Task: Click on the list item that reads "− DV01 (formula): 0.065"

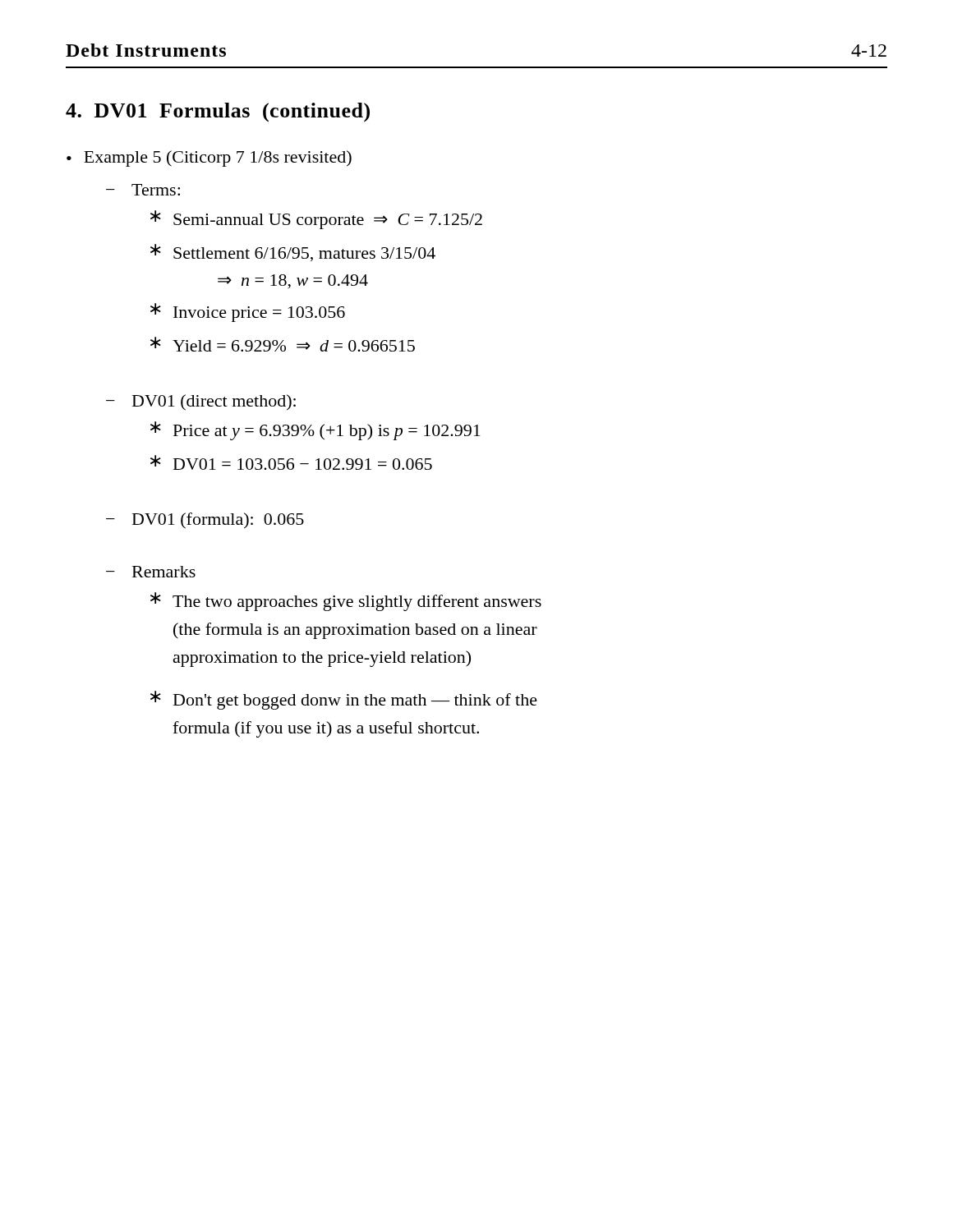Action: [x=205, y=519]
